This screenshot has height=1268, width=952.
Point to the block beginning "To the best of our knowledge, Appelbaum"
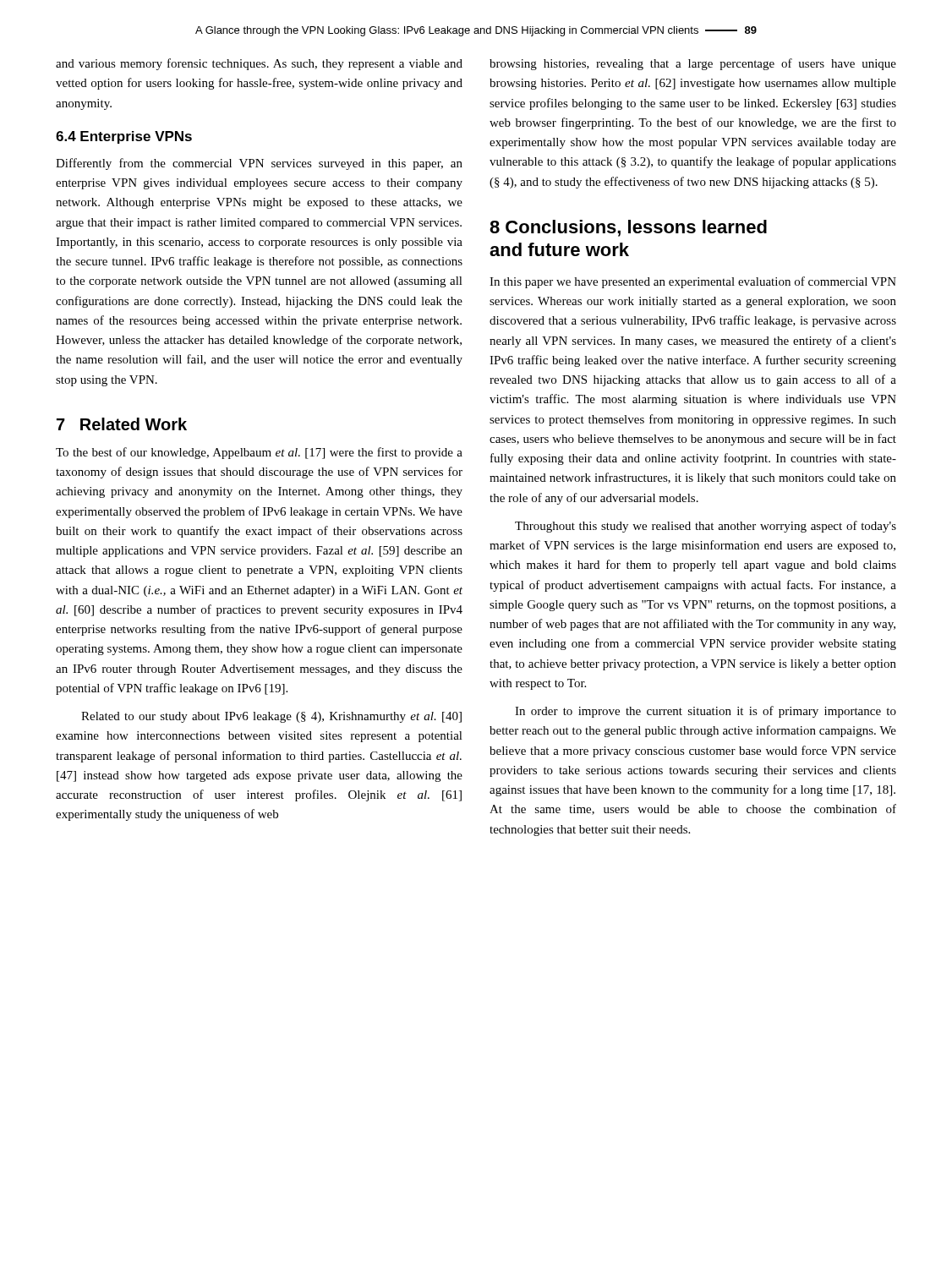[259, 634]
